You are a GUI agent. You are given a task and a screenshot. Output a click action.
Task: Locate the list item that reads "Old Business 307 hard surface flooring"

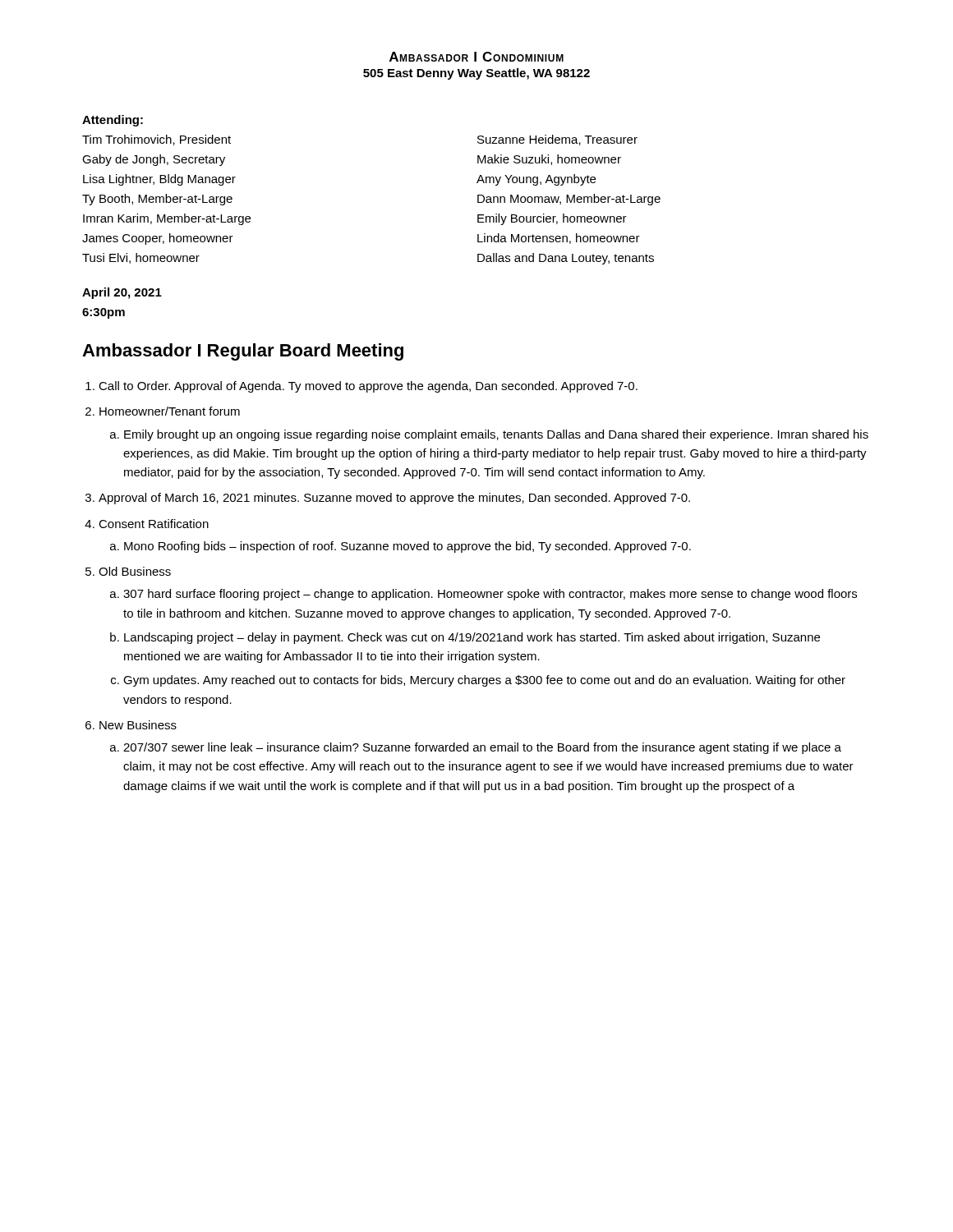click(485, 636)
